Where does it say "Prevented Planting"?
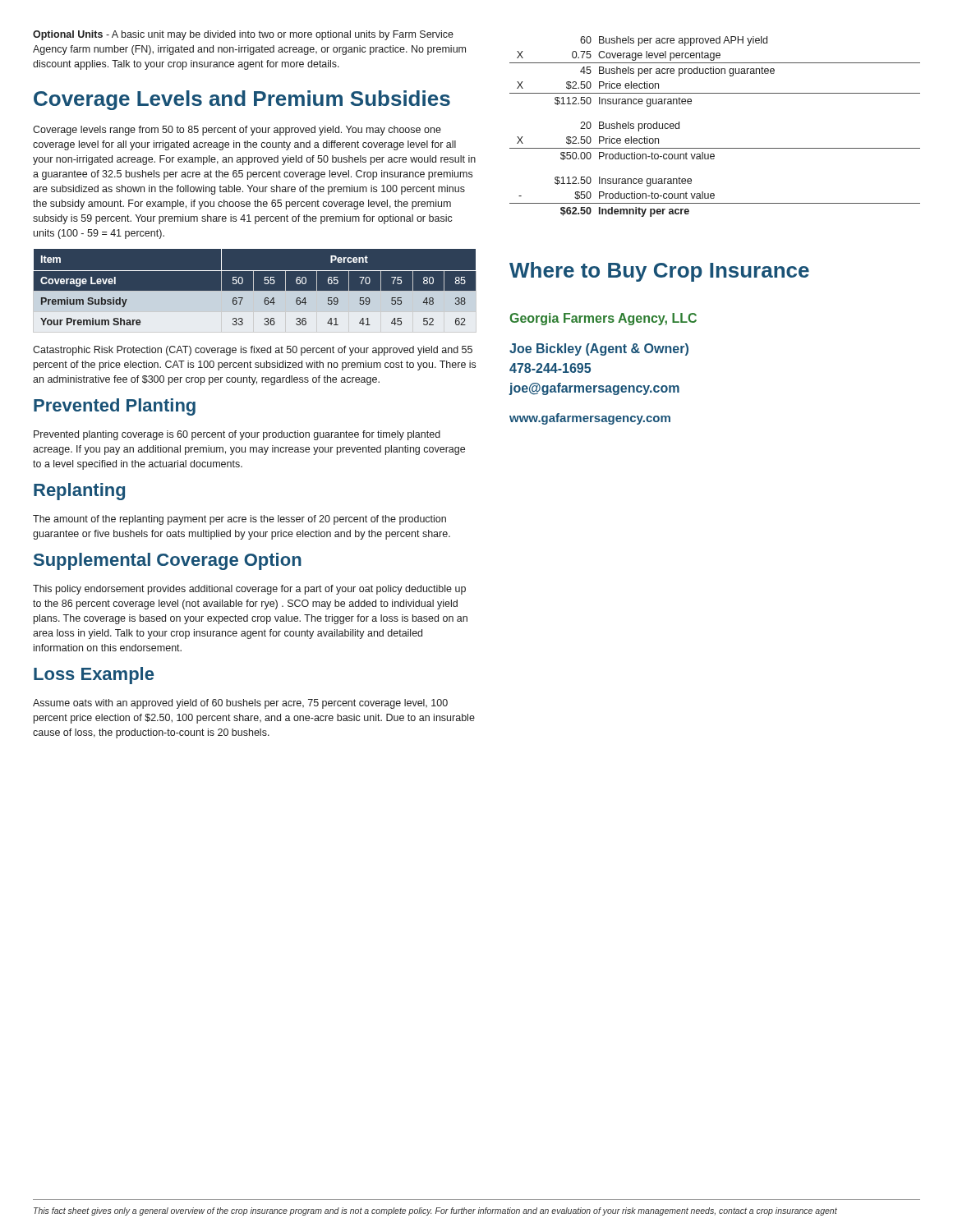The image size is (953, 1232). click(x=115, y=407)
